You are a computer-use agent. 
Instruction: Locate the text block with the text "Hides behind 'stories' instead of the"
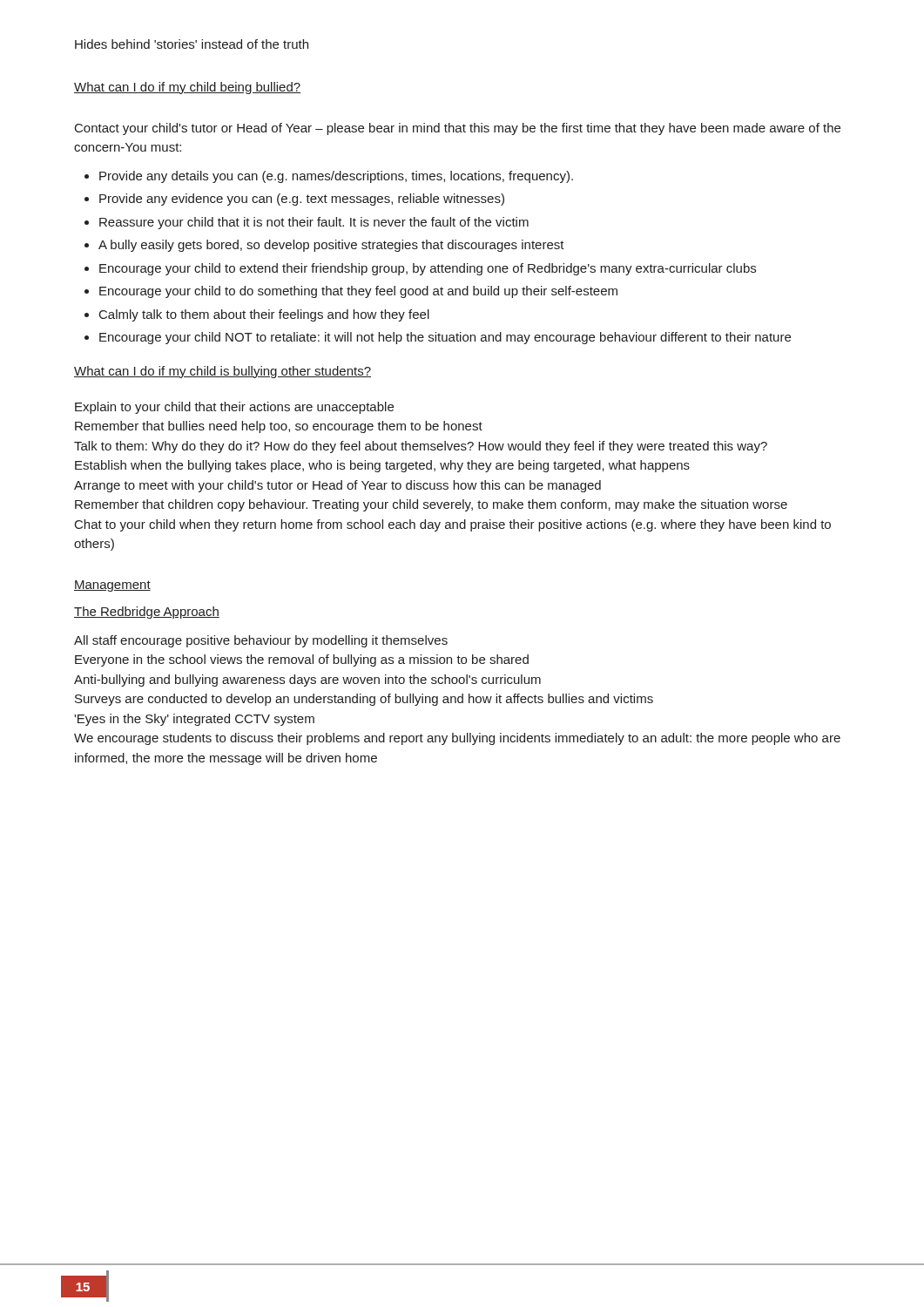click(x=192, y=44)
